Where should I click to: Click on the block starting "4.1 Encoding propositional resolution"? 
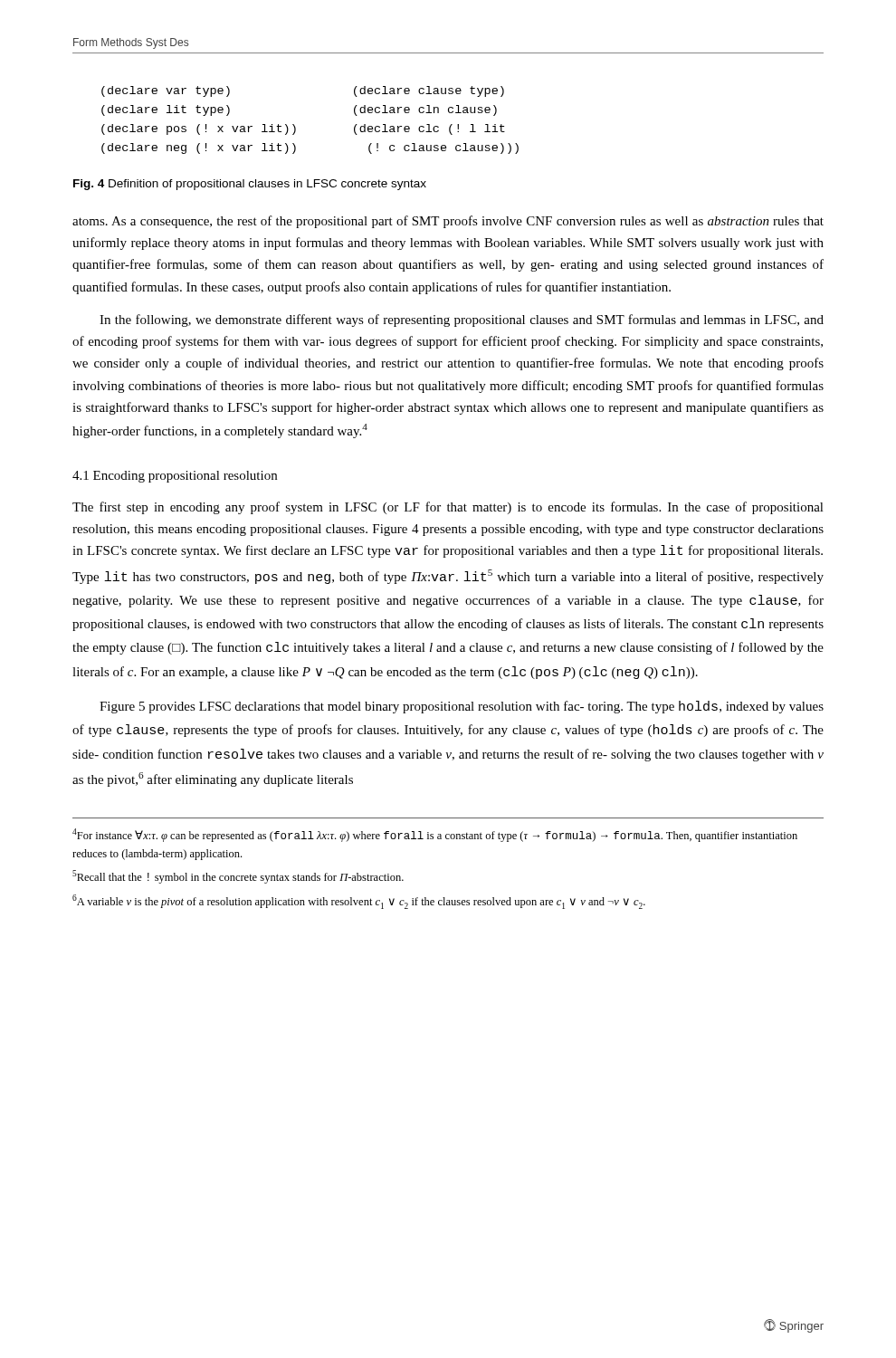pos(175,475)
